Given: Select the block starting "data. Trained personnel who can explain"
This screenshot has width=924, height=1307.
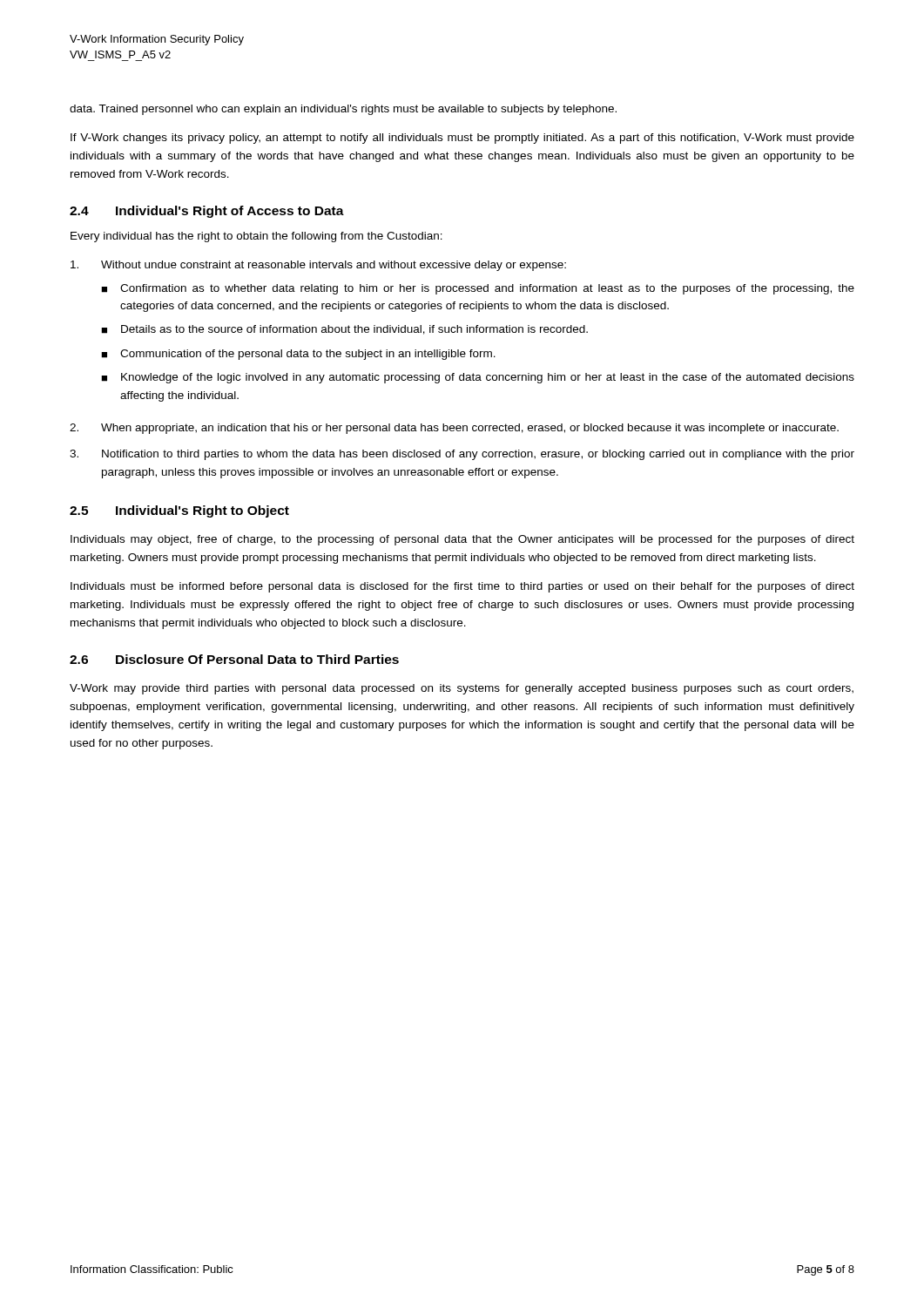Looking at the screenshot, I should 462,109.
